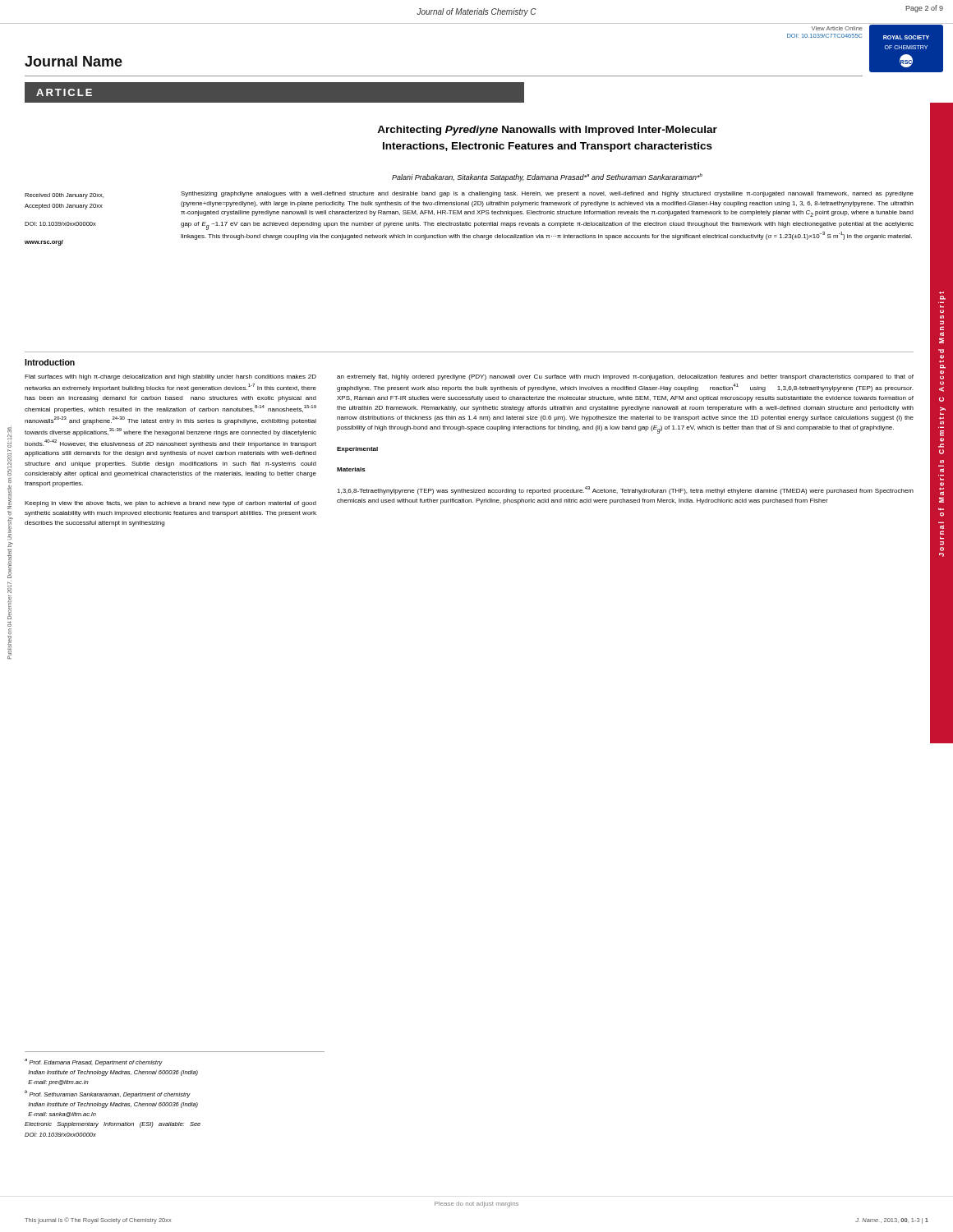953x1232 pixels.
Task: Navigate to the block starting "Received 00th January"
Action: (64, 200)
